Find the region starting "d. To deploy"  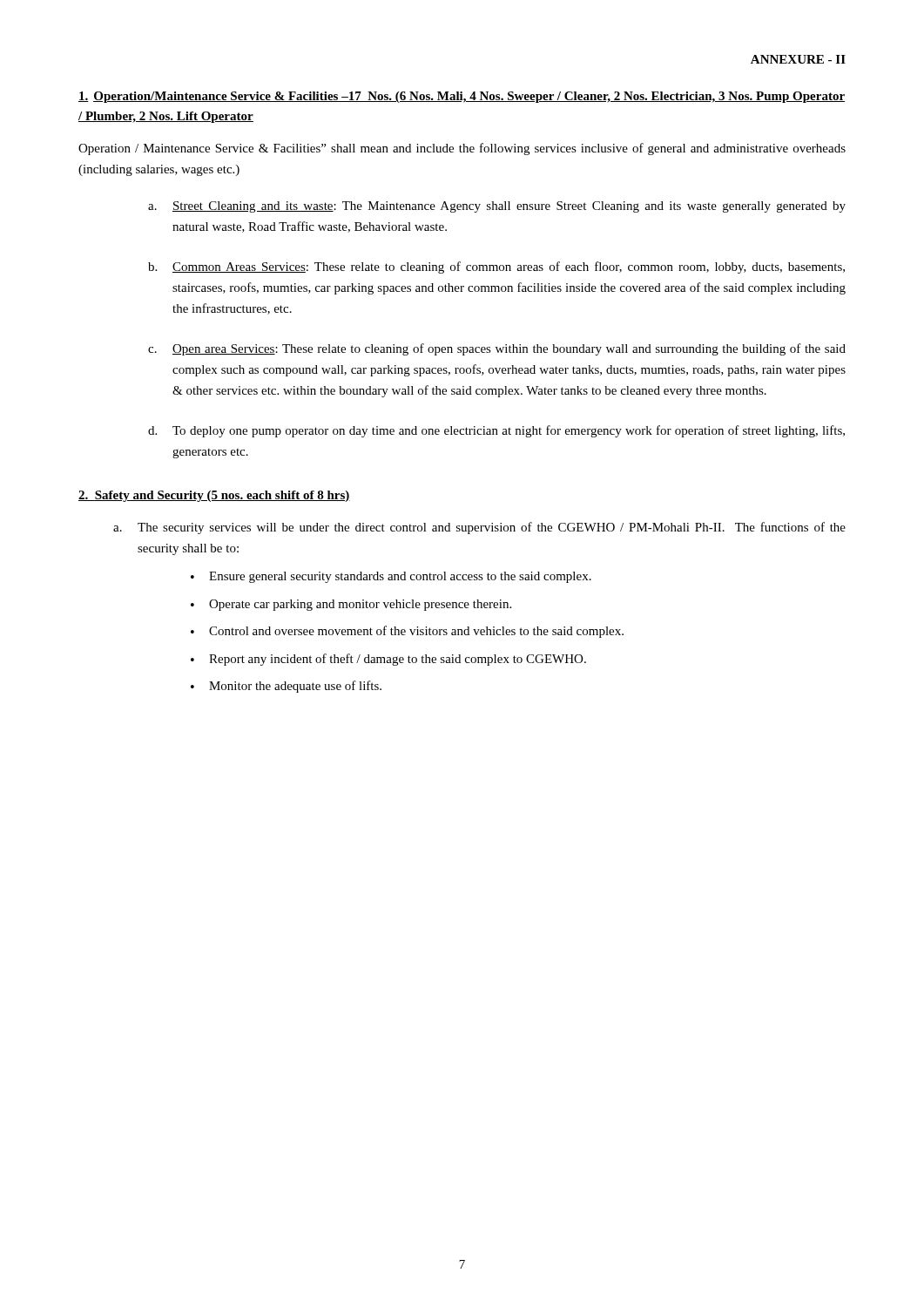(497, 441)
